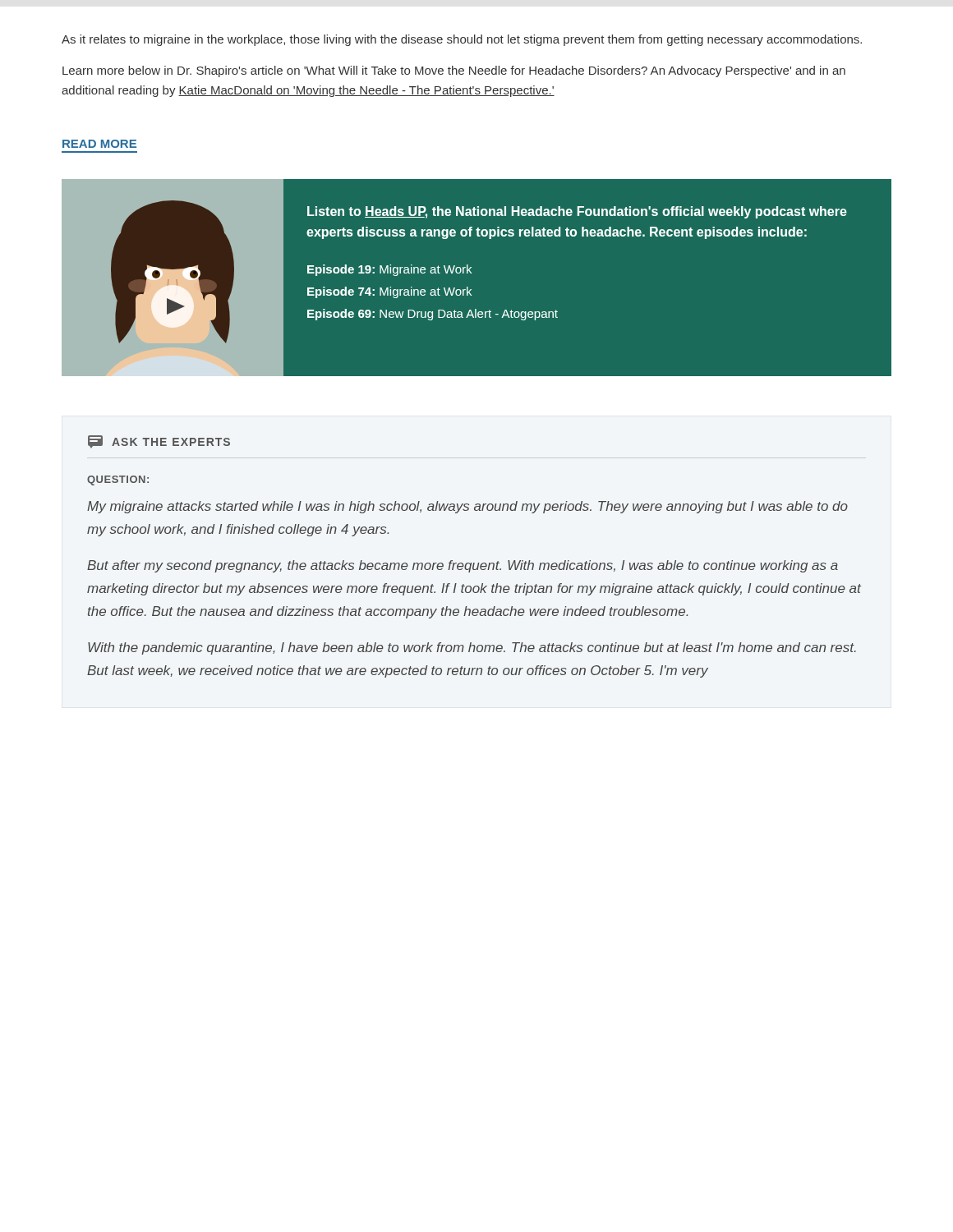Select the block starting "ASK THE EXPERTS"
Screen dimensions: 1232x953
click(159, 442)
